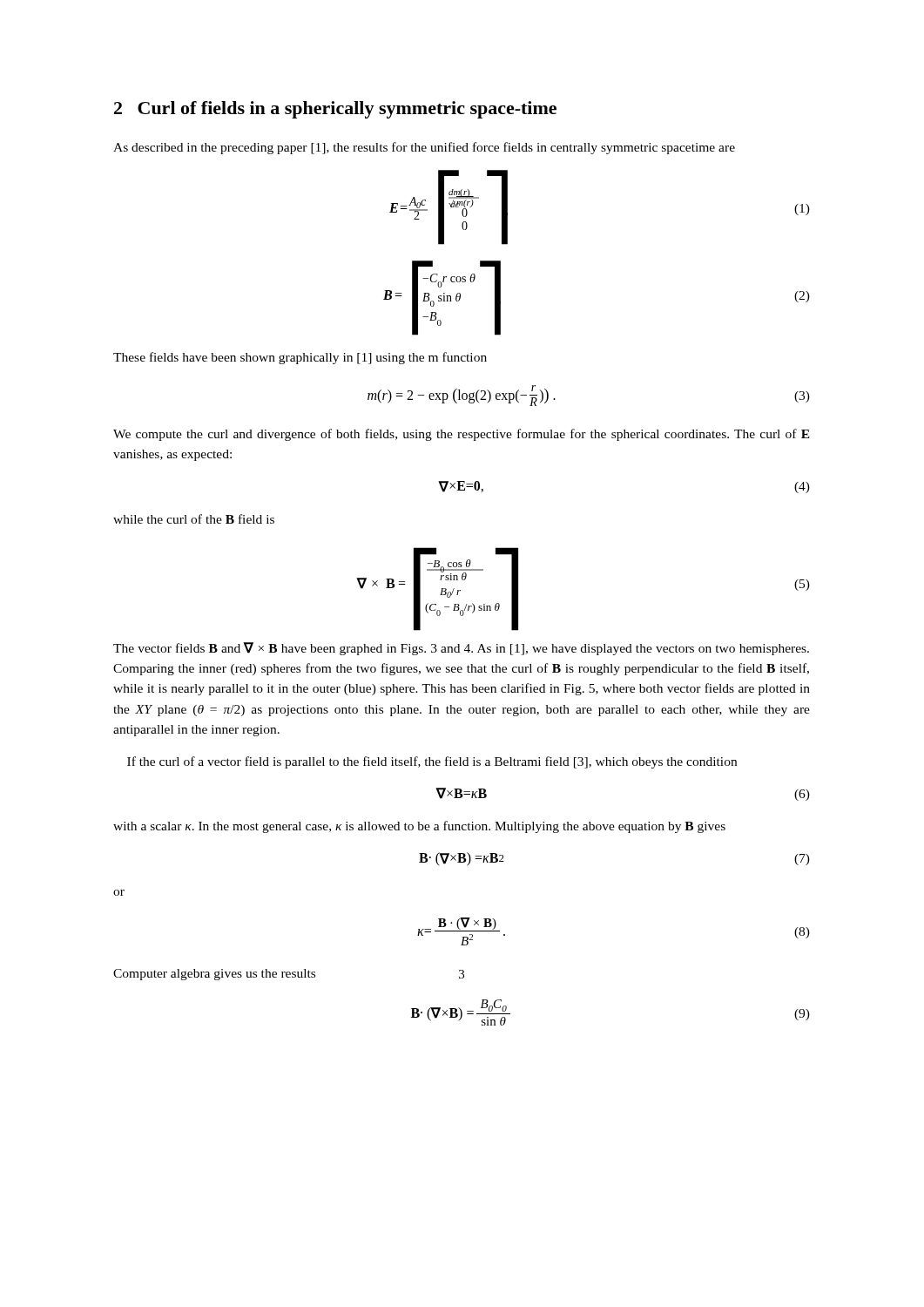
Task: Find the text block containing "As described in the"
Action: (424, 146)
